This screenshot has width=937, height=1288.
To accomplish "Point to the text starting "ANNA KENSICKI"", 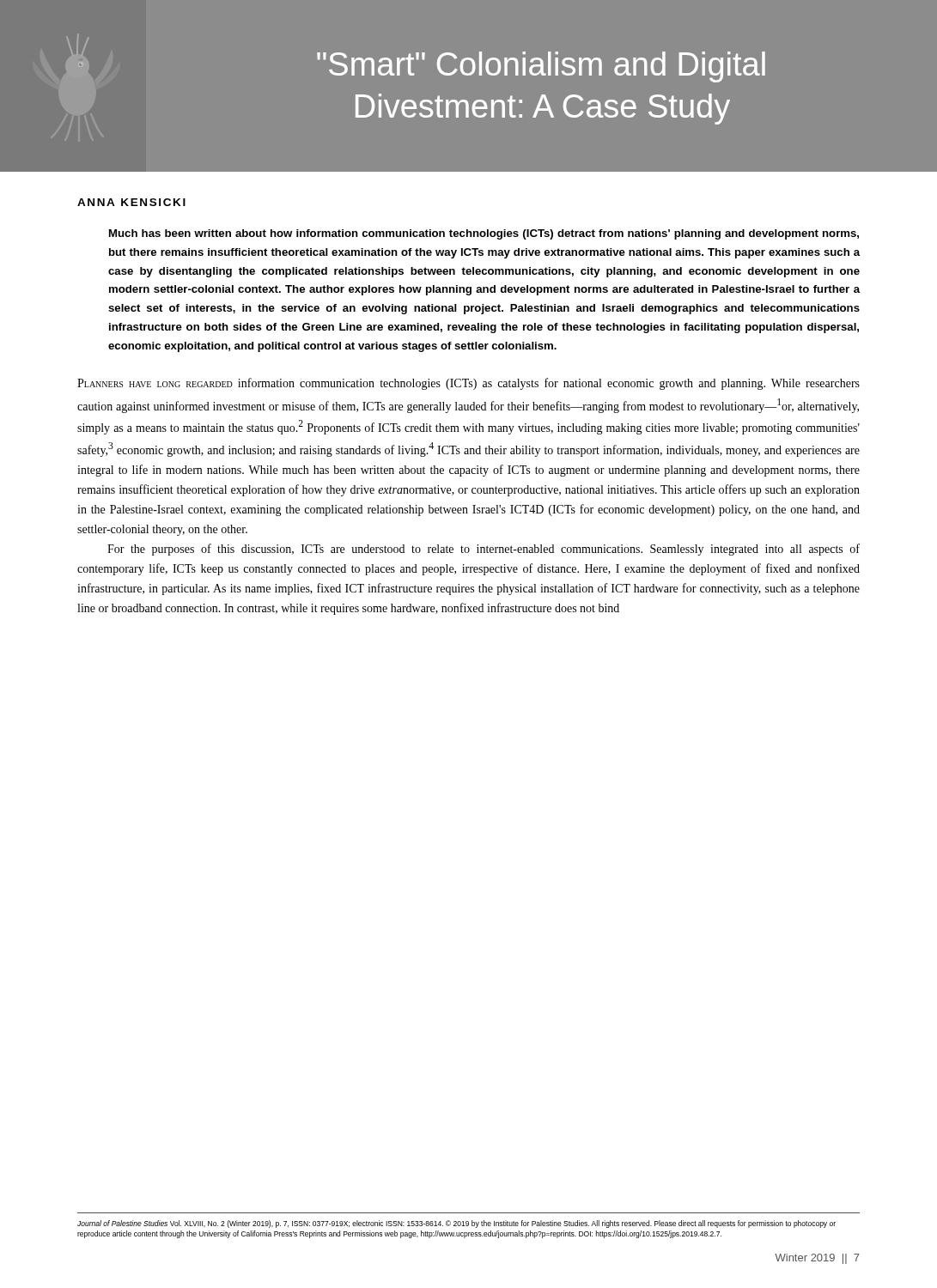I will [x=132, y=202].
